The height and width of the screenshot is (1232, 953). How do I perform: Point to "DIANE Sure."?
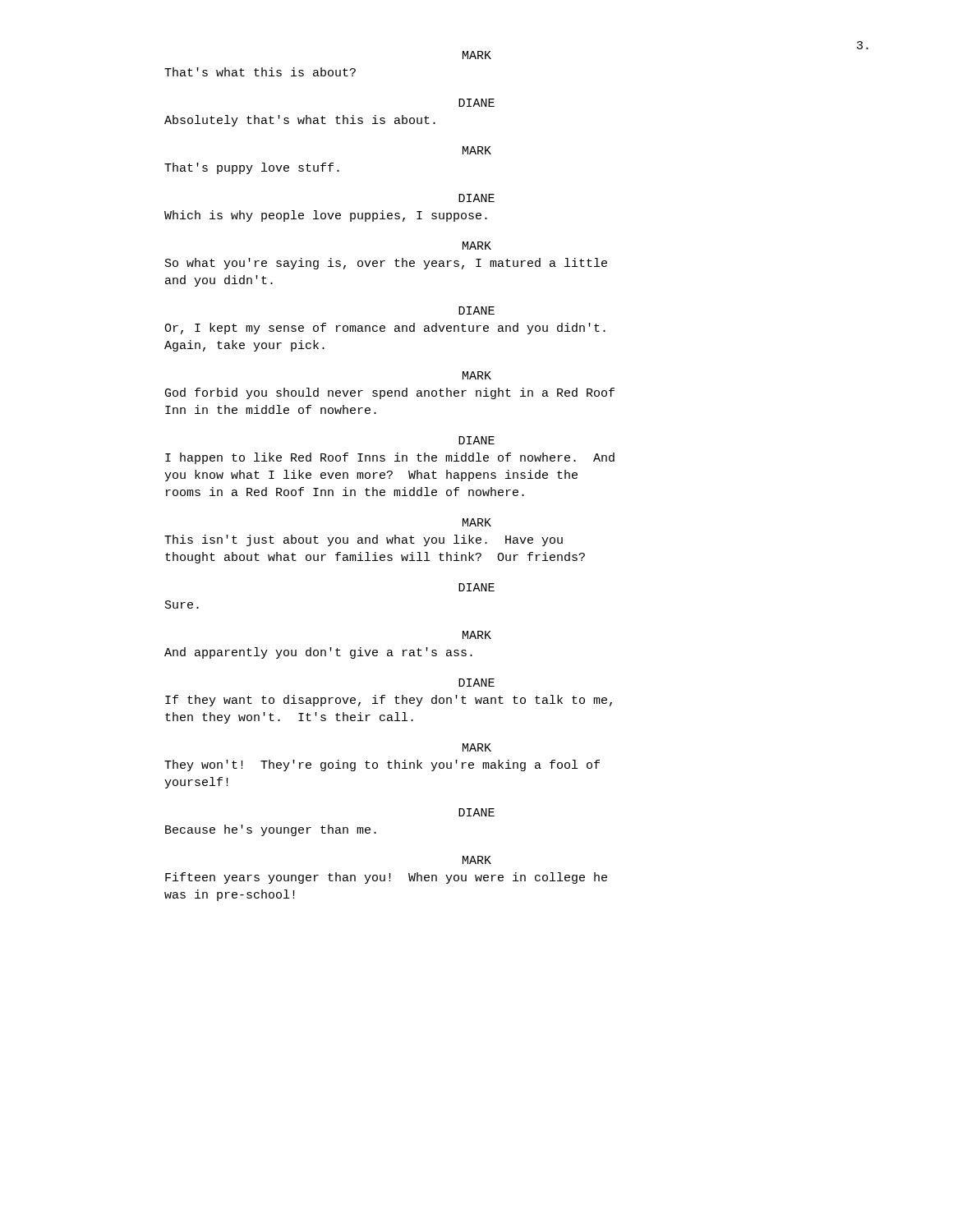476,598
